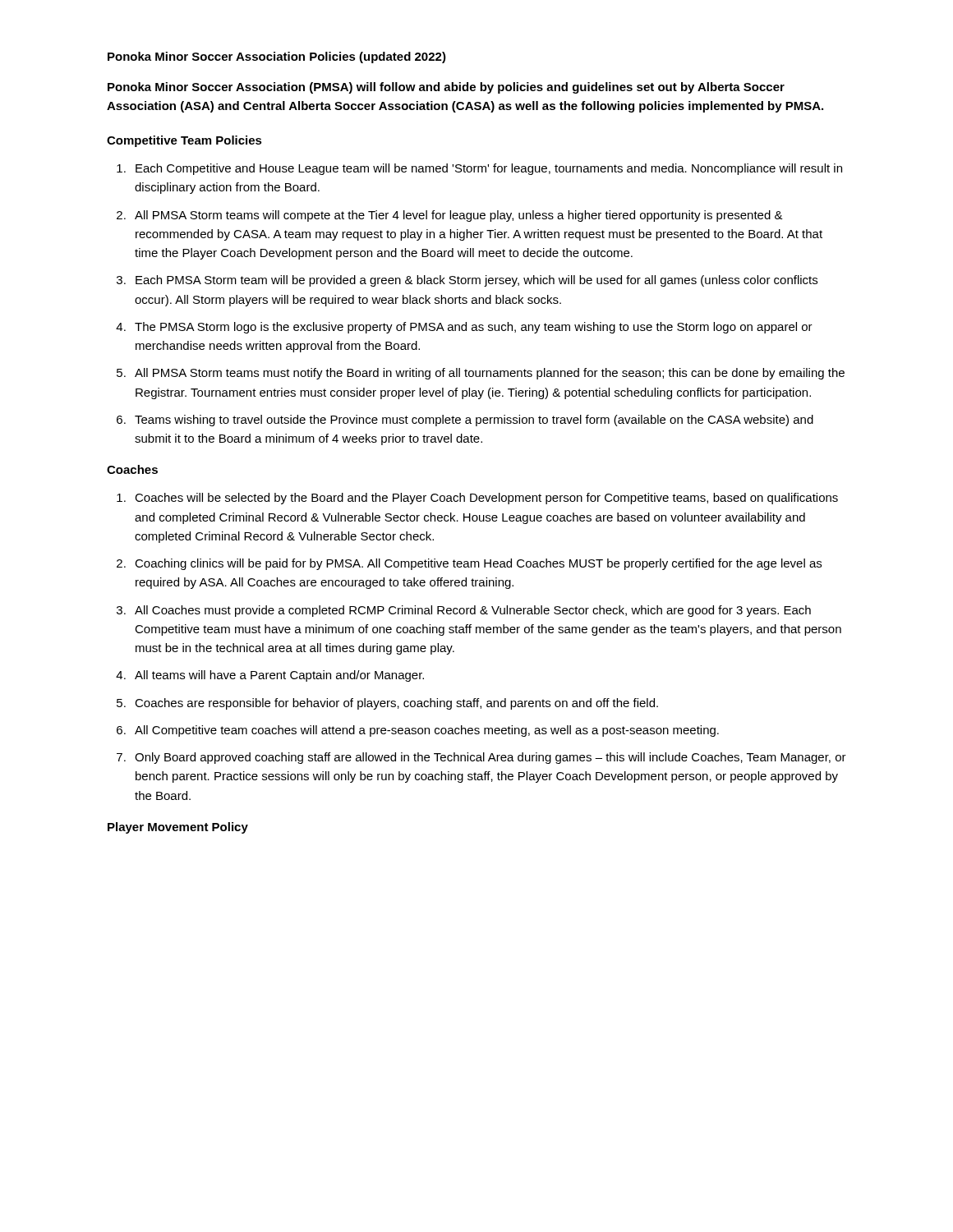Navigate to the text block starting "All Competitive team coaches"
Image resolution: width=953 pixels, height=1232 pixels.
(488, 730)
